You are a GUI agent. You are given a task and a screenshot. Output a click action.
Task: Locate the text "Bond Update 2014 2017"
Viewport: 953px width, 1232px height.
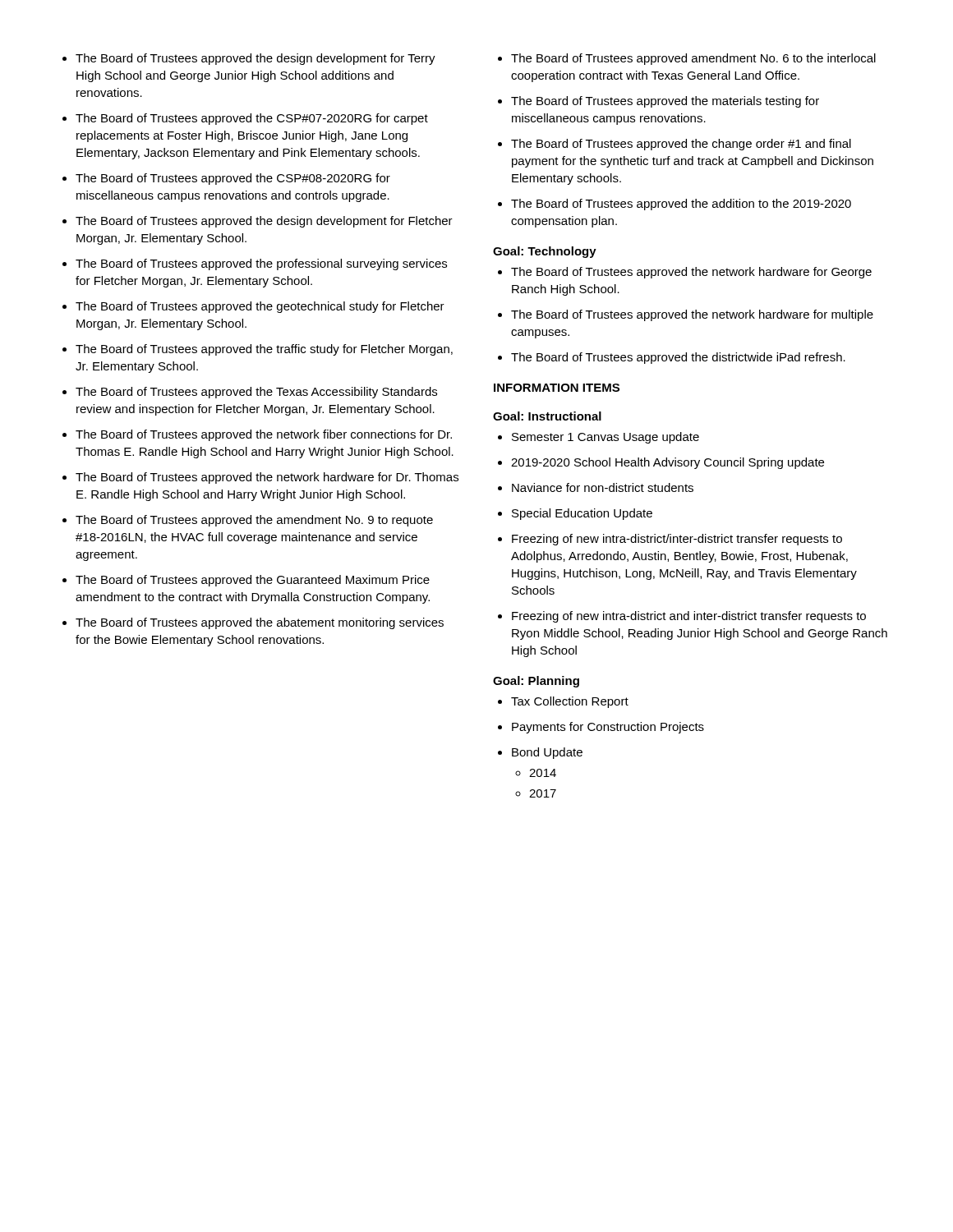point(547,753)
